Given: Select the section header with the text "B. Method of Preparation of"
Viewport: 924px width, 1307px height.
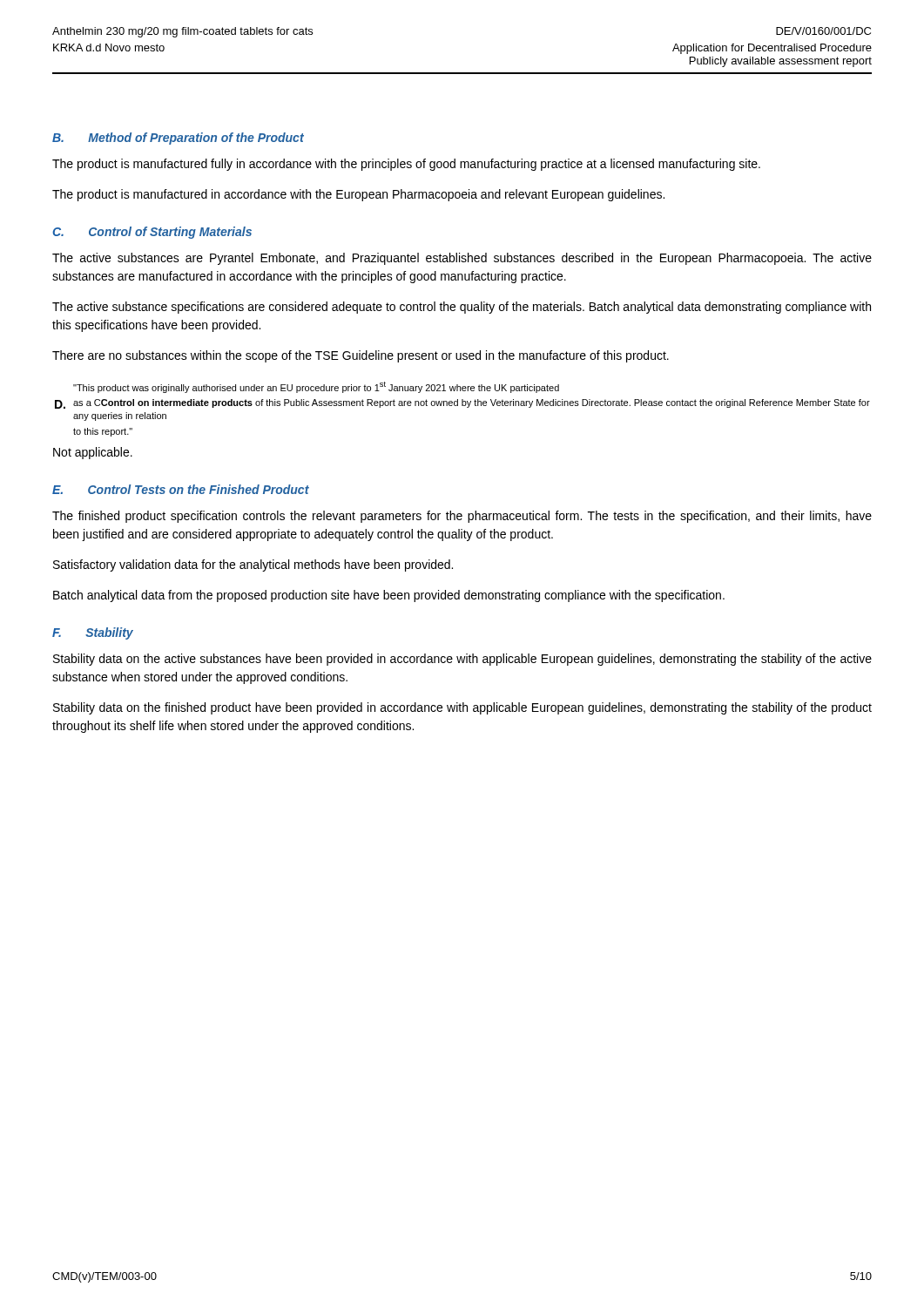Looking at the screenshot, I should tap(178, 138).
